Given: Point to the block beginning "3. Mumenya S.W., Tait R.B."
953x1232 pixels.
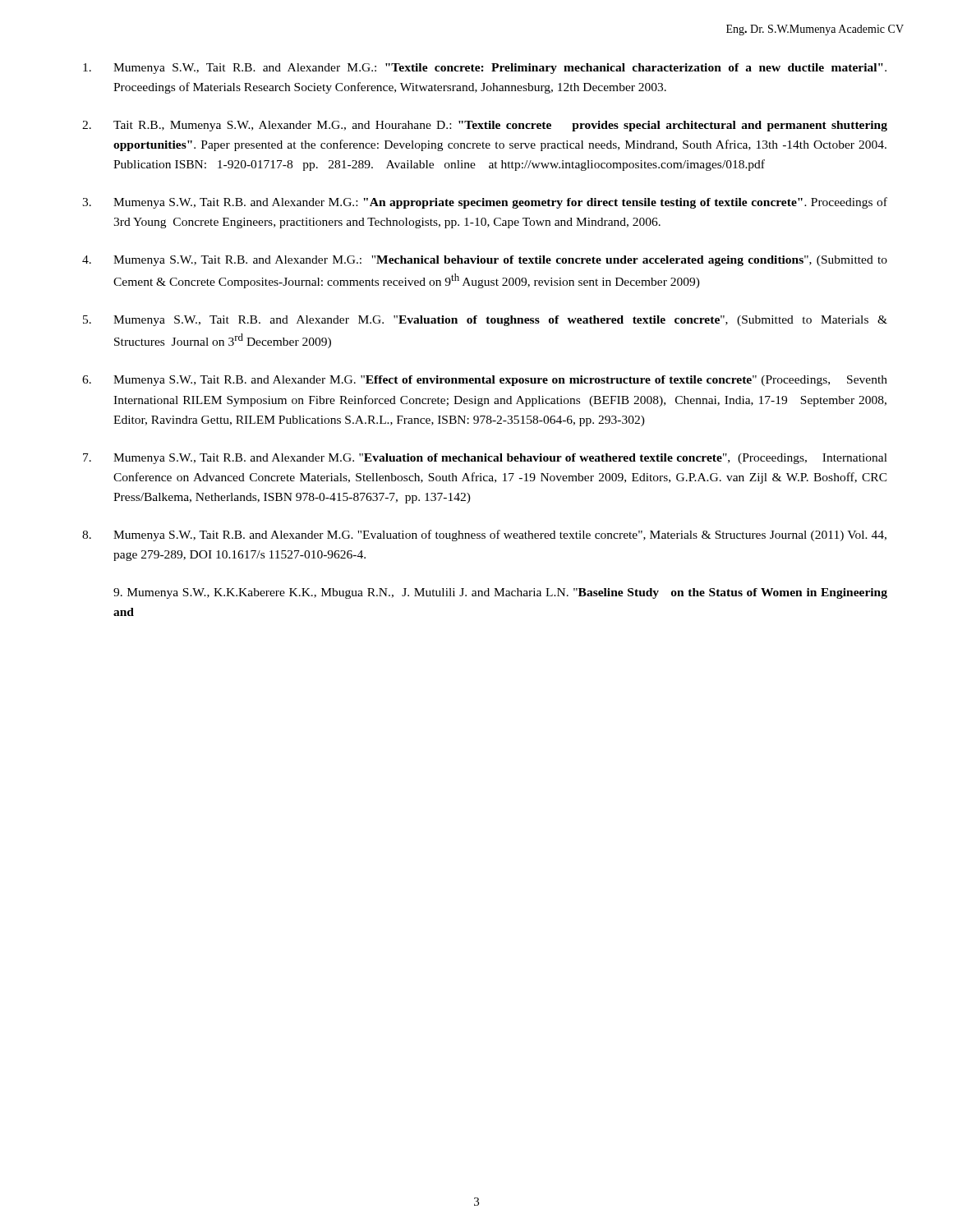Looking at the screenshot, I should click(x=485, y=212).
